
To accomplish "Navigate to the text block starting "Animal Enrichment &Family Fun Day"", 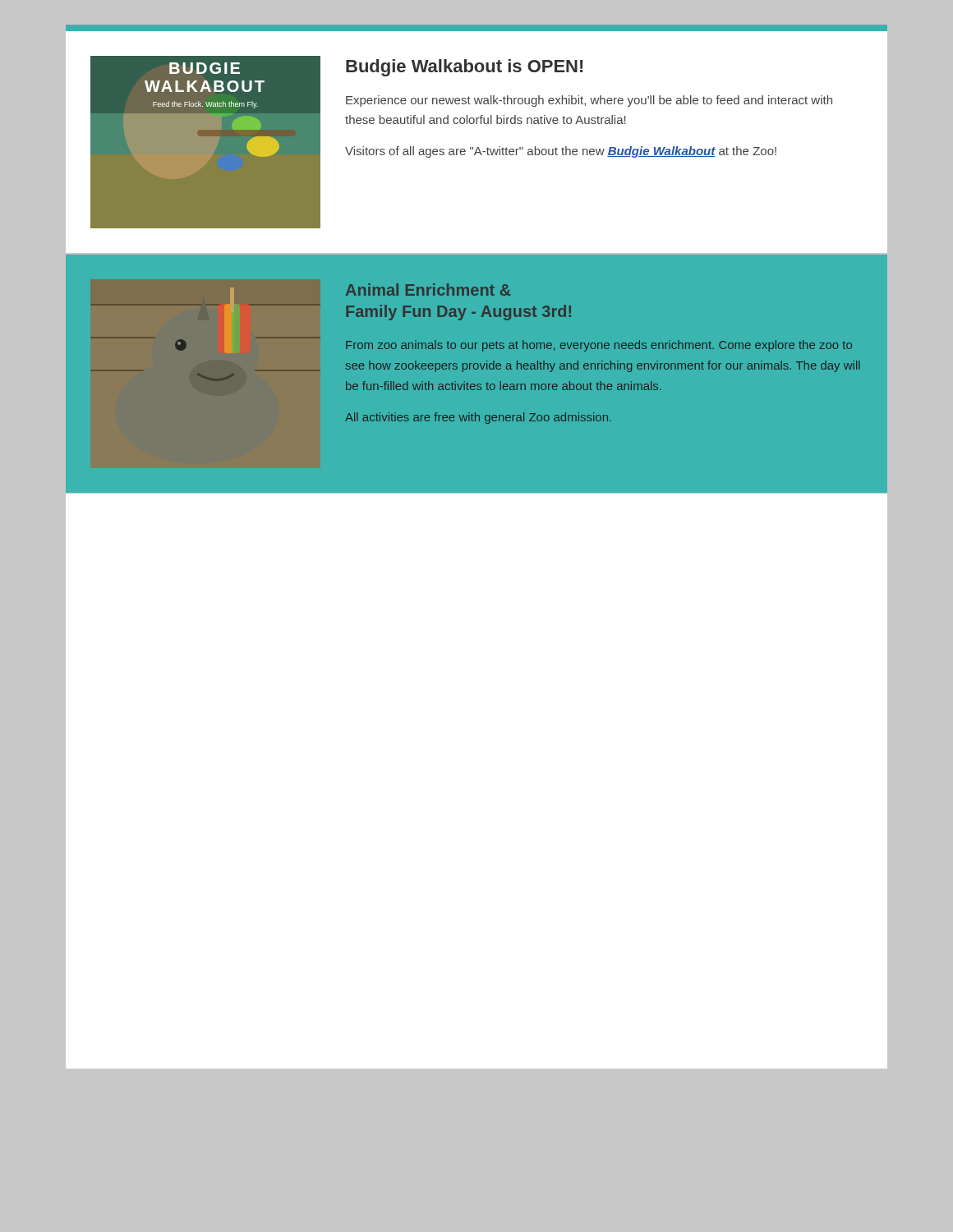I will (428, 290).
